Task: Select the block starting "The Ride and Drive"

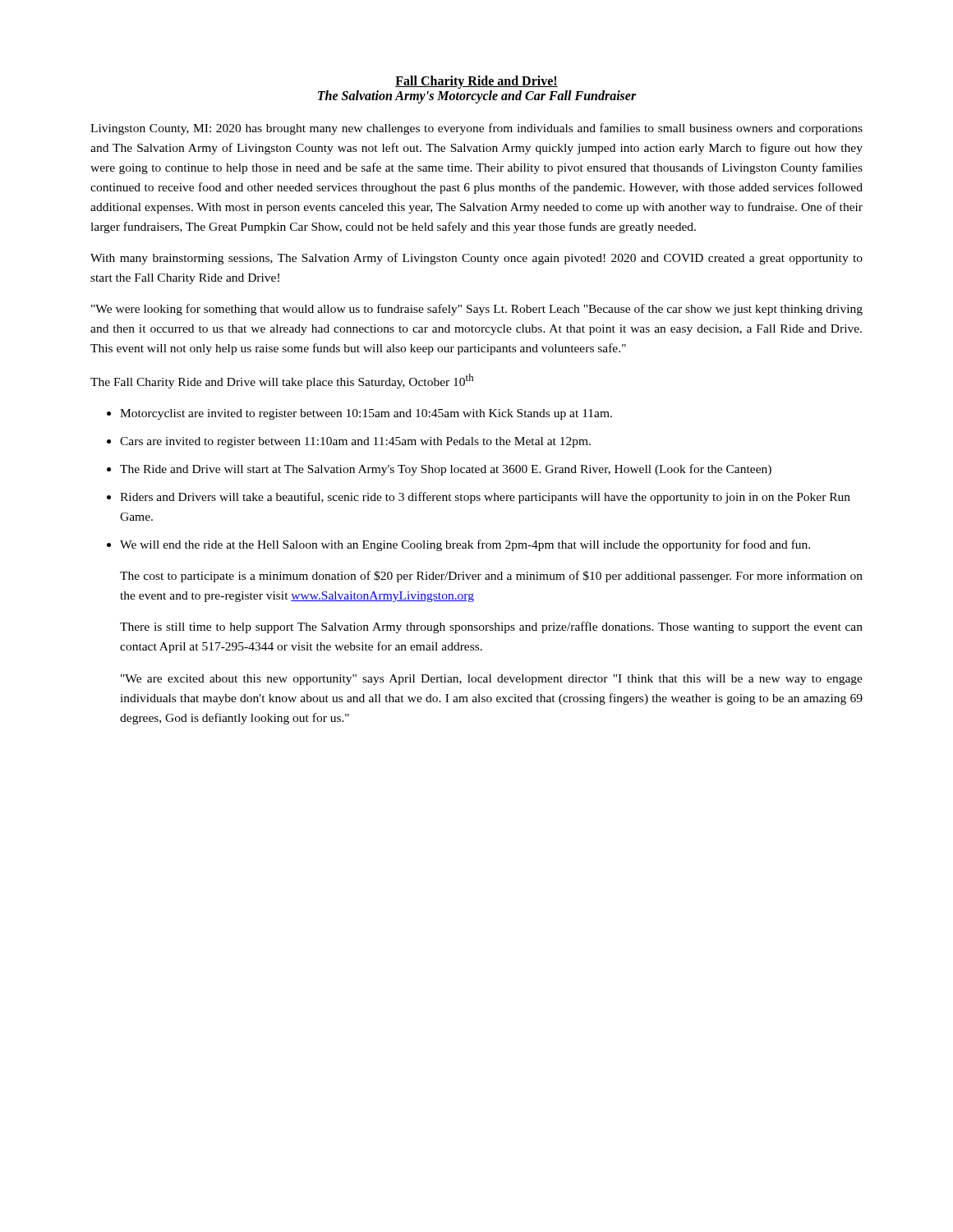Action: tap(446, 469)
